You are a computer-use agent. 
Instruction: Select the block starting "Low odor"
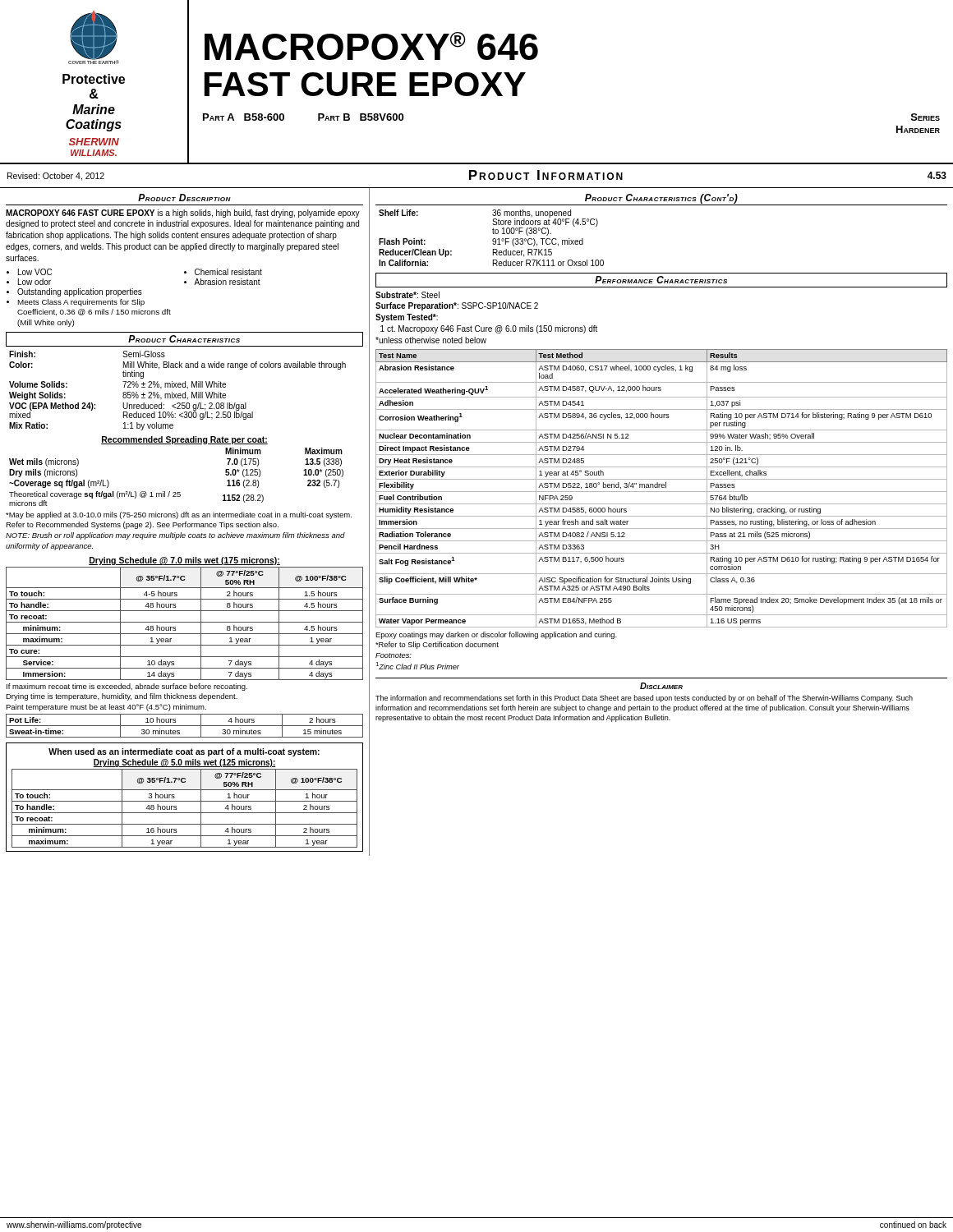click(34, 282)
